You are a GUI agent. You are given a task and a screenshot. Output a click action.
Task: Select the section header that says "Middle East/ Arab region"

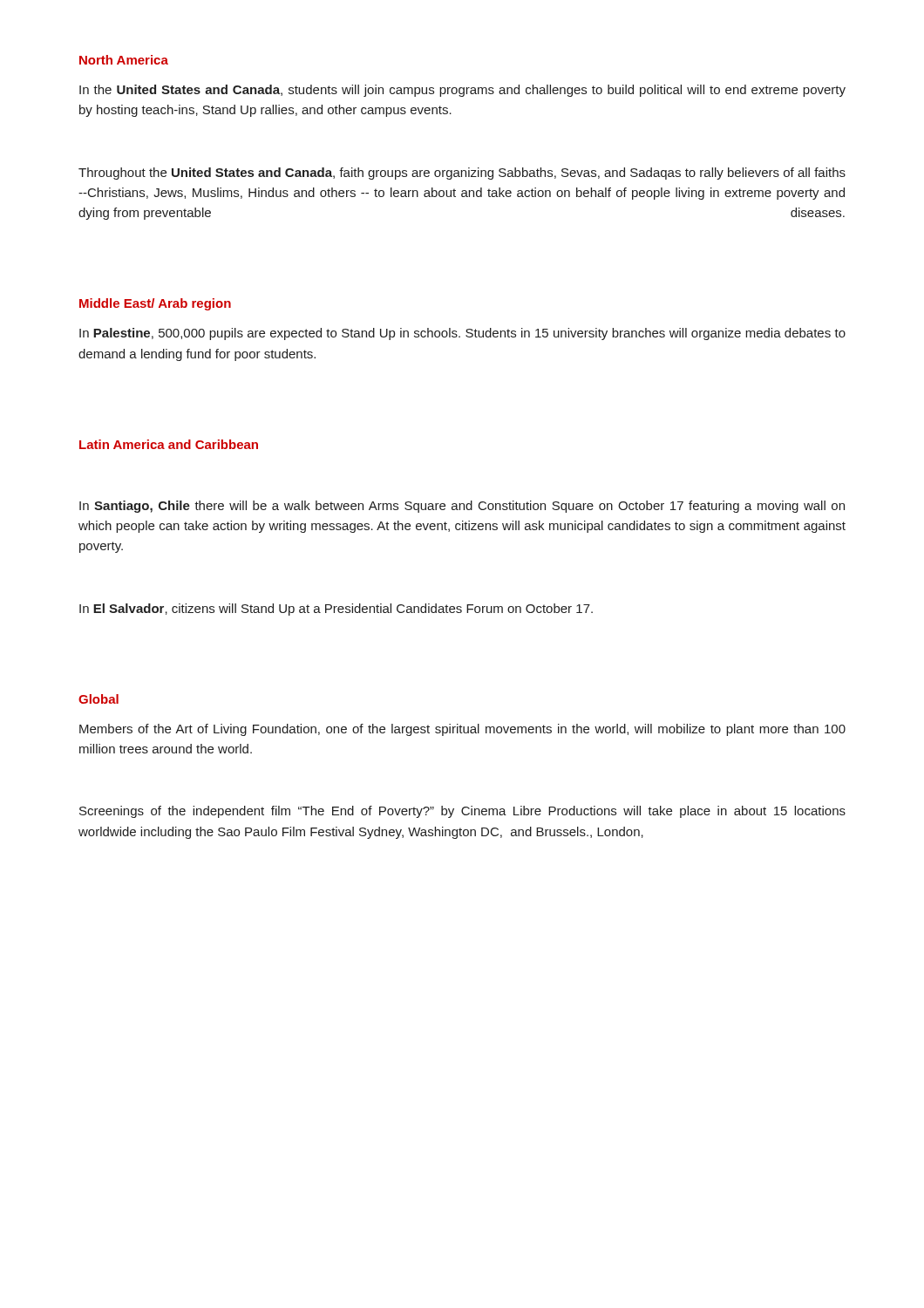click(155, 303)
